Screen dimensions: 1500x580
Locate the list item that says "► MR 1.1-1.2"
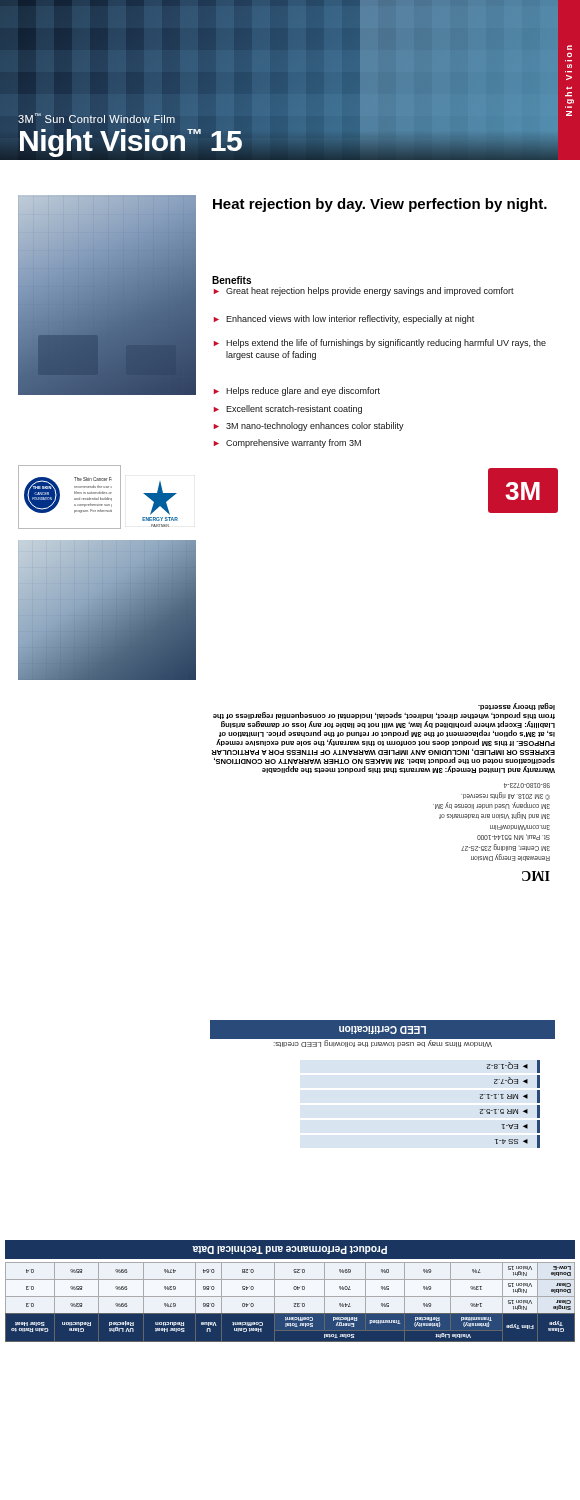coord(510,1096)
